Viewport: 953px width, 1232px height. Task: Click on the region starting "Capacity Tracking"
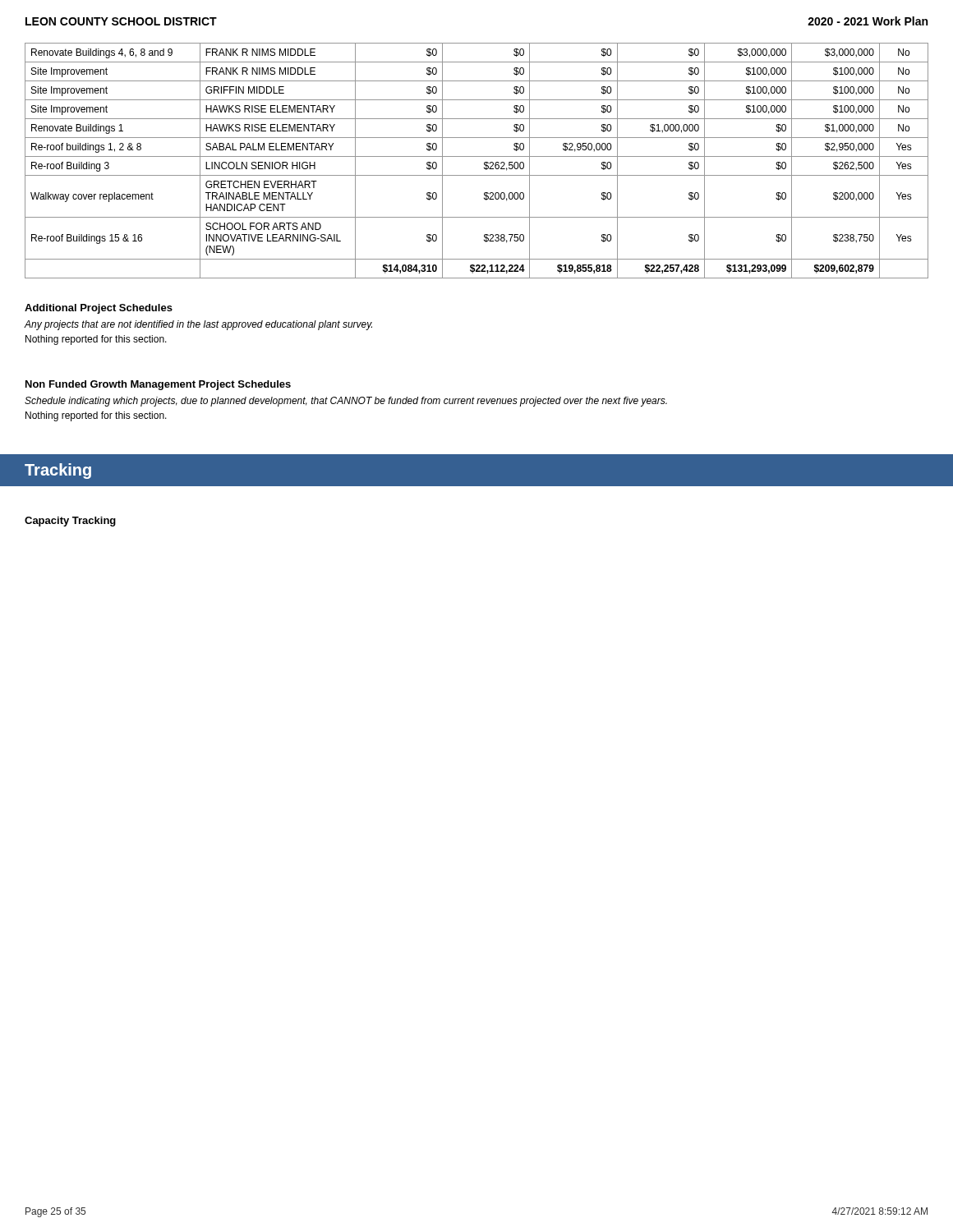click(x=70, y=520)
